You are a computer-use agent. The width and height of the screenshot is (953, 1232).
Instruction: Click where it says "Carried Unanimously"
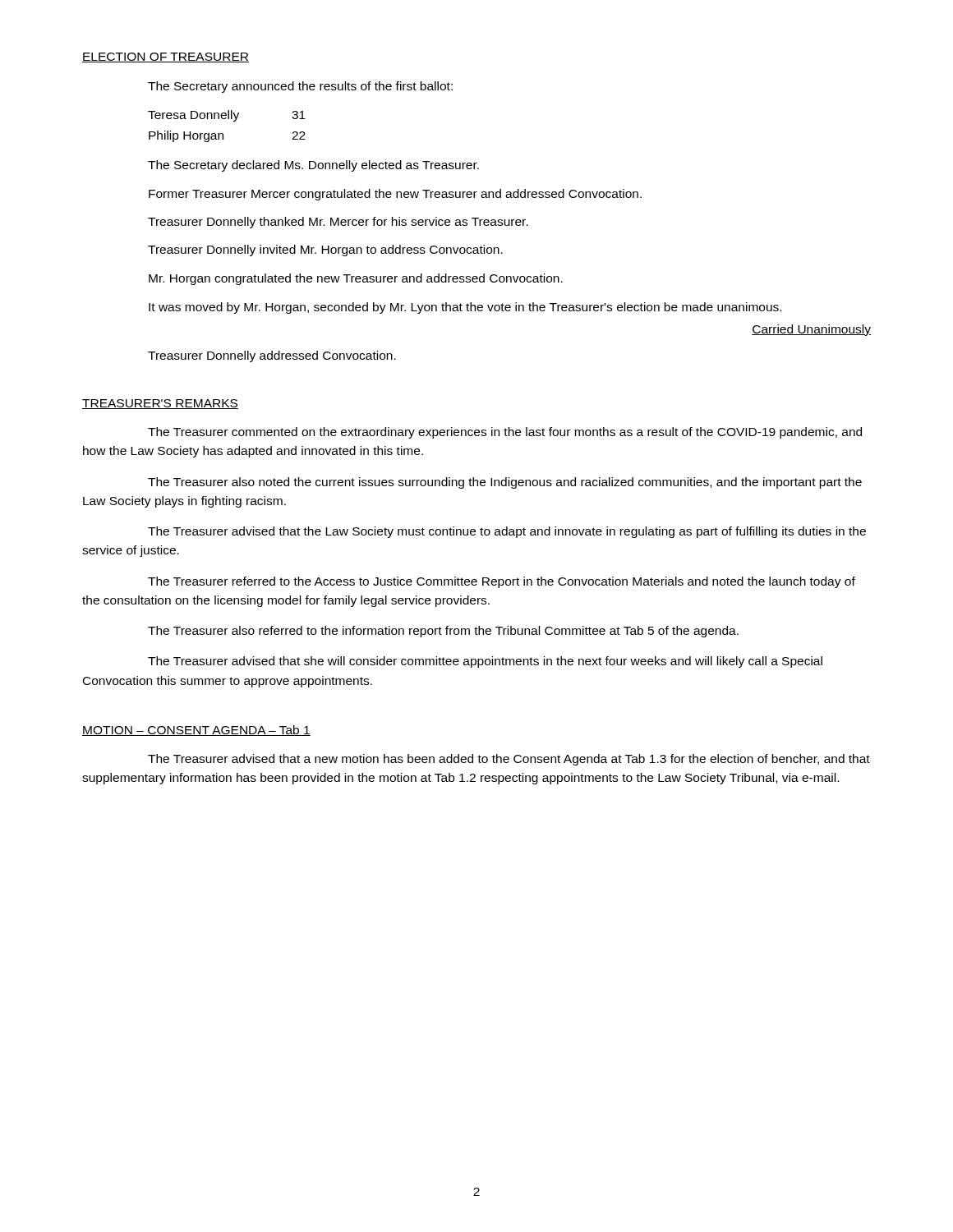click(811, 329)
